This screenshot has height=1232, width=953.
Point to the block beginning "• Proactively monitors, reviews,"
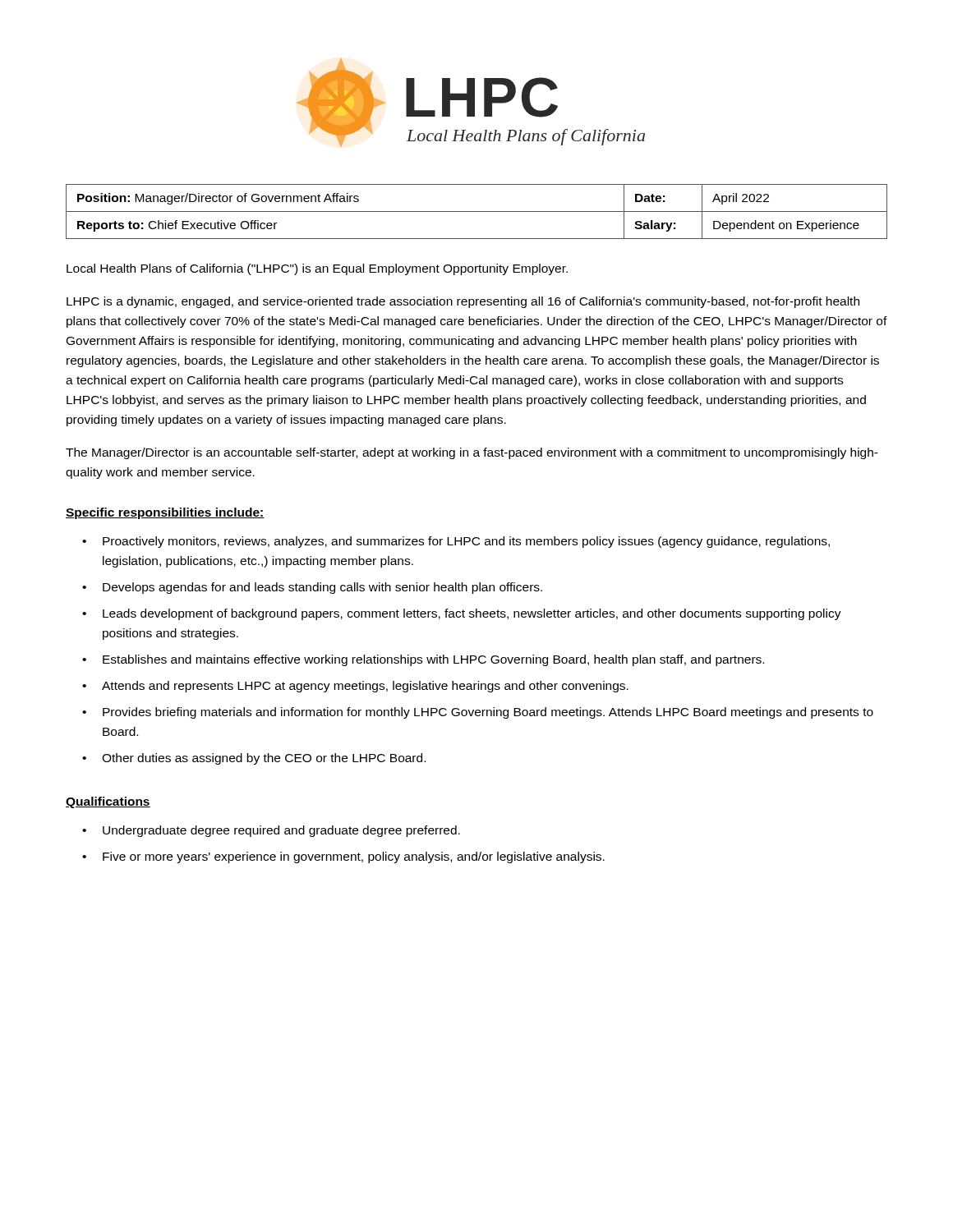[485, 551]
